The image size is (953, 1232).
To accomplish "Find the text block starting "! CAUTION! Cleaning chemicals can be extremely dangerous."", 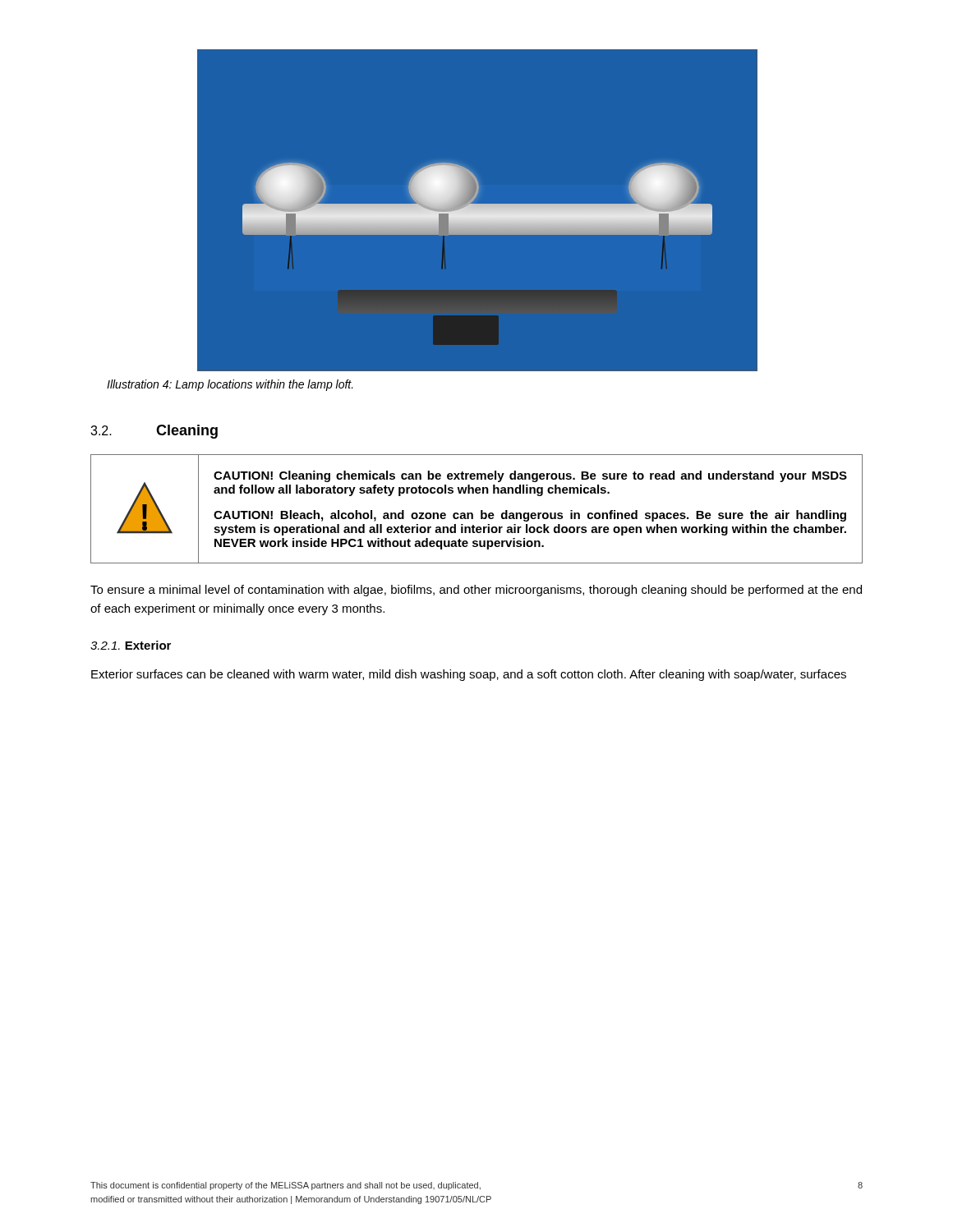I will click(476, 509).
